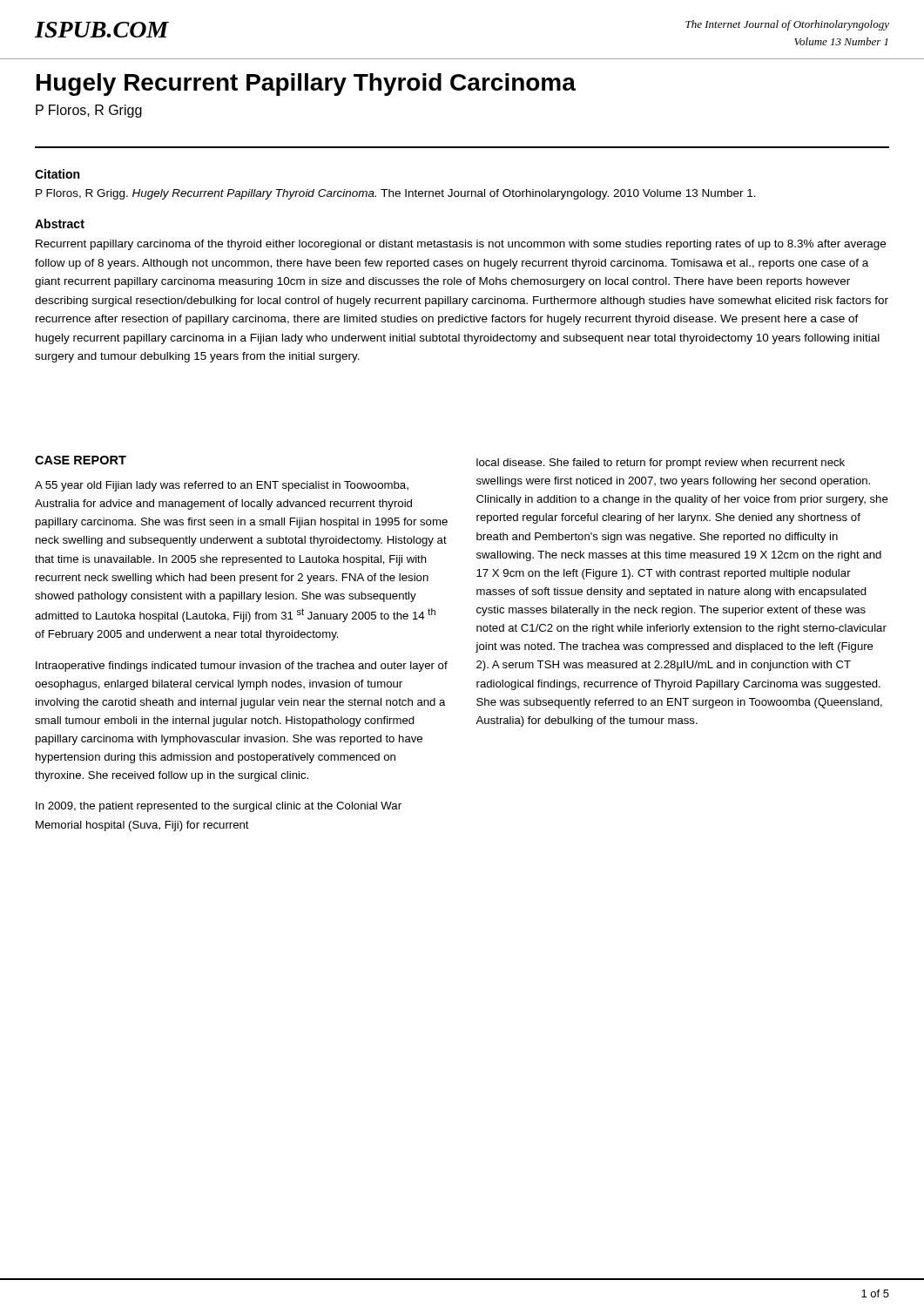The width and height of the screenshot is (924, 1307).
Task: Point to the text starting "Recurrent papillary carcinoma of the thyroid either"
Action: (x=462, y=300)
